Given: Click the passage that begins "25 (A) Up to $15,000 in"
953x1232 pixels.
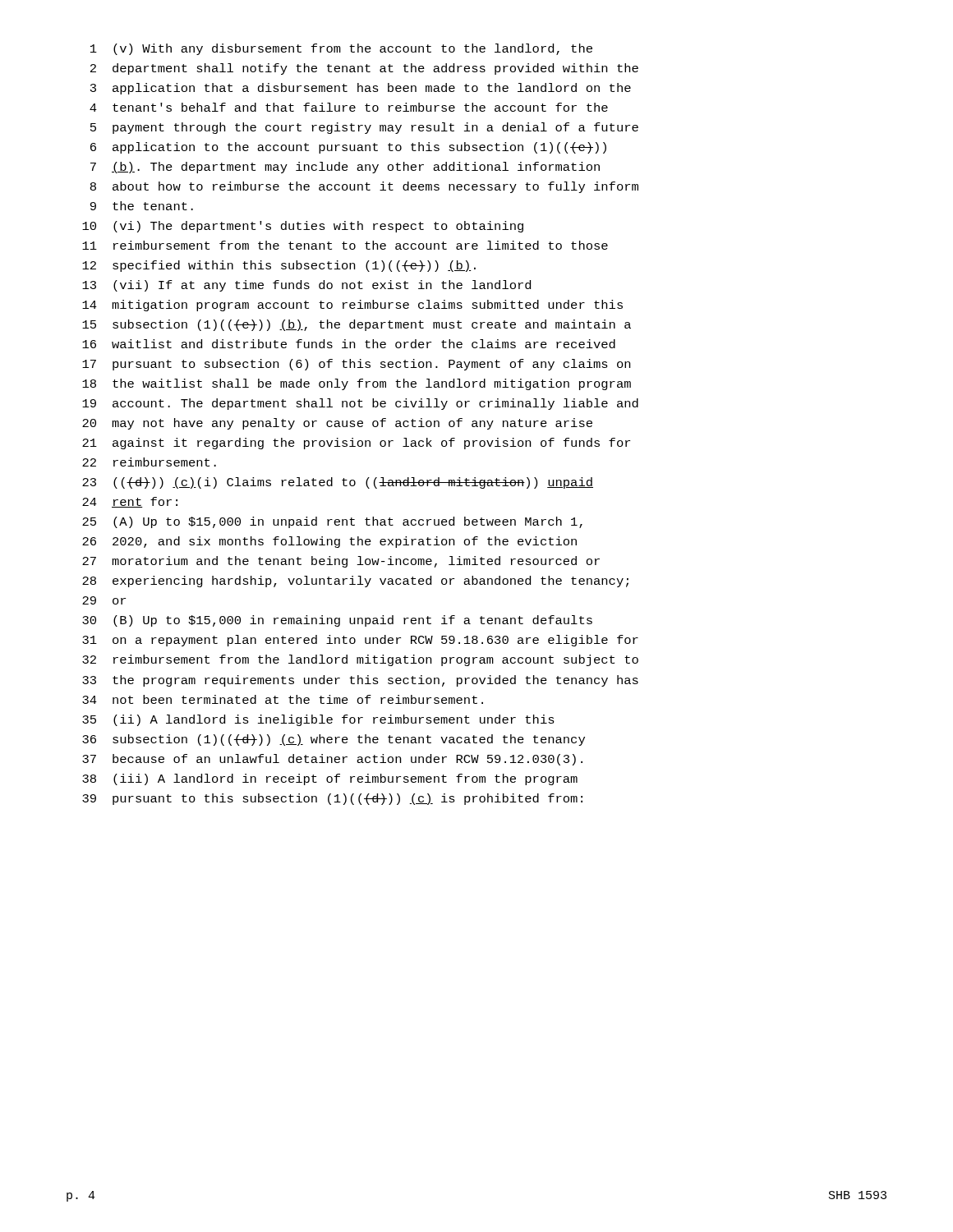Looking at the screenshot, I should [x=476, y=562].
